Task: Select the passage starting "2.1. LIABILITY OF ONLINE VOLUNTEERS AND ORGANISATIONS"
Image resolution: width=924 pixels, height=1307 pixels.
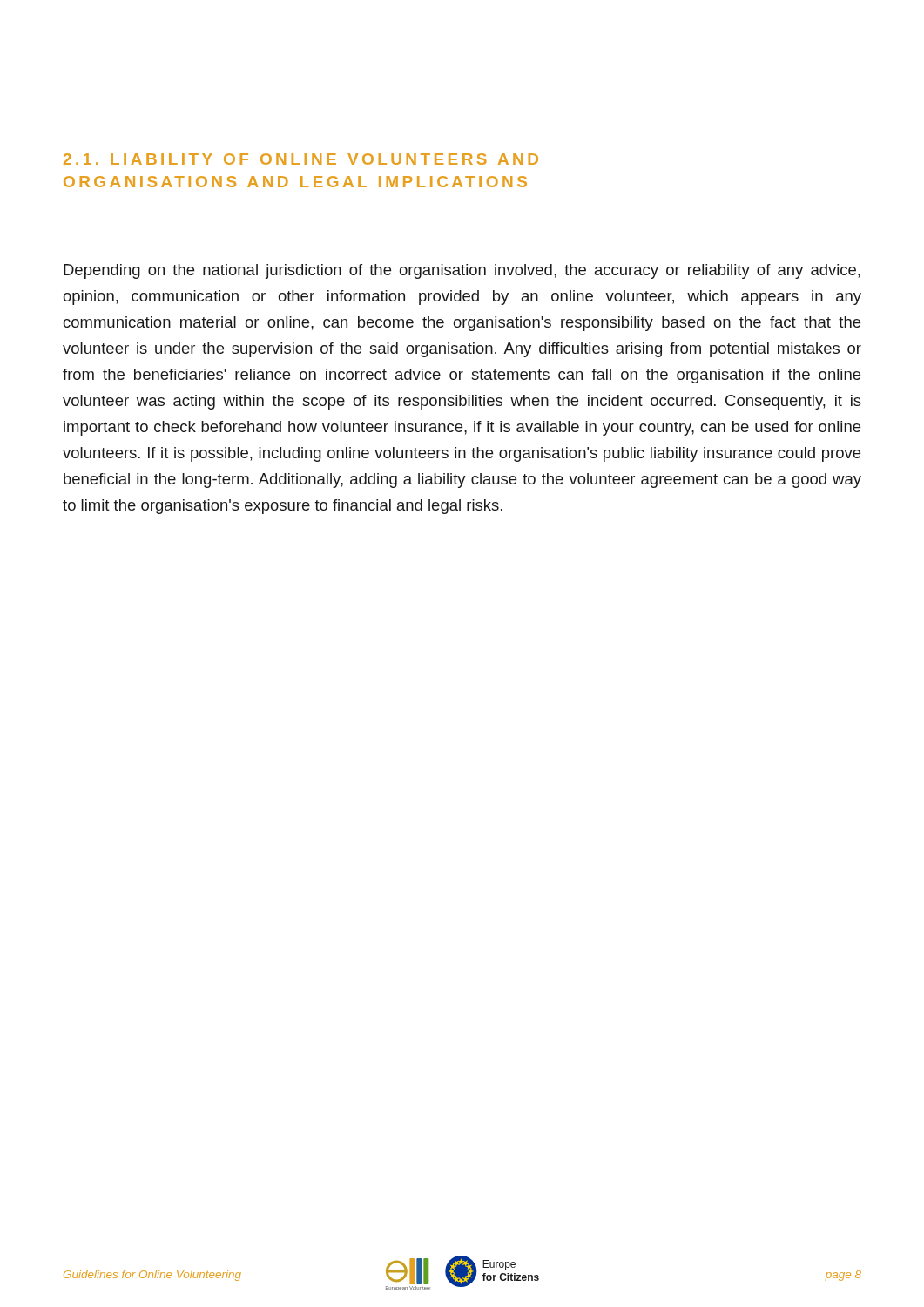Action: pyautogui.click(x=302, y=170)
